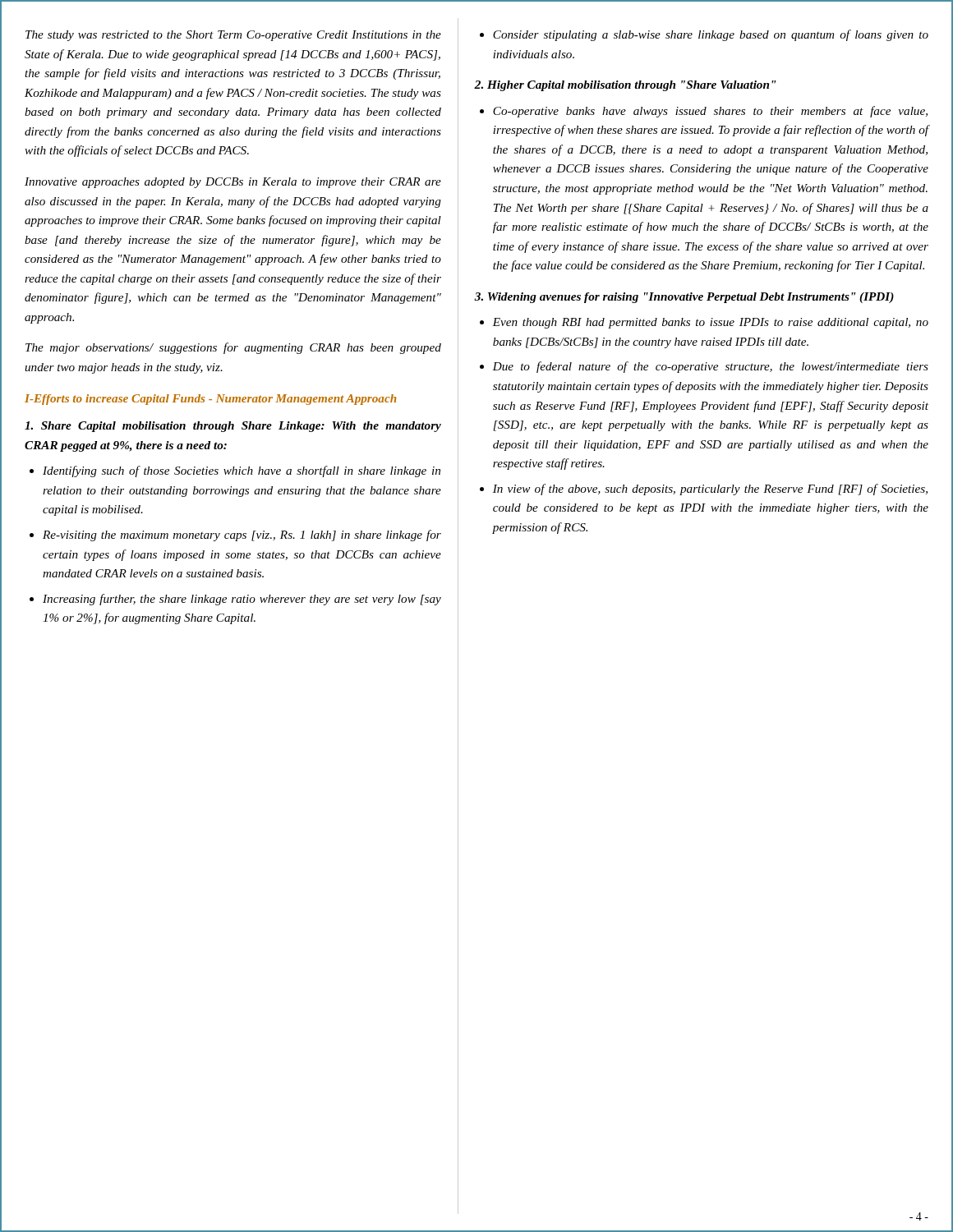Image resolution: width=953 pixels, height=1232 pixels.
Task: Find the region starting "Co-operative banks have always issued shares"
Action: coord(711,188)
